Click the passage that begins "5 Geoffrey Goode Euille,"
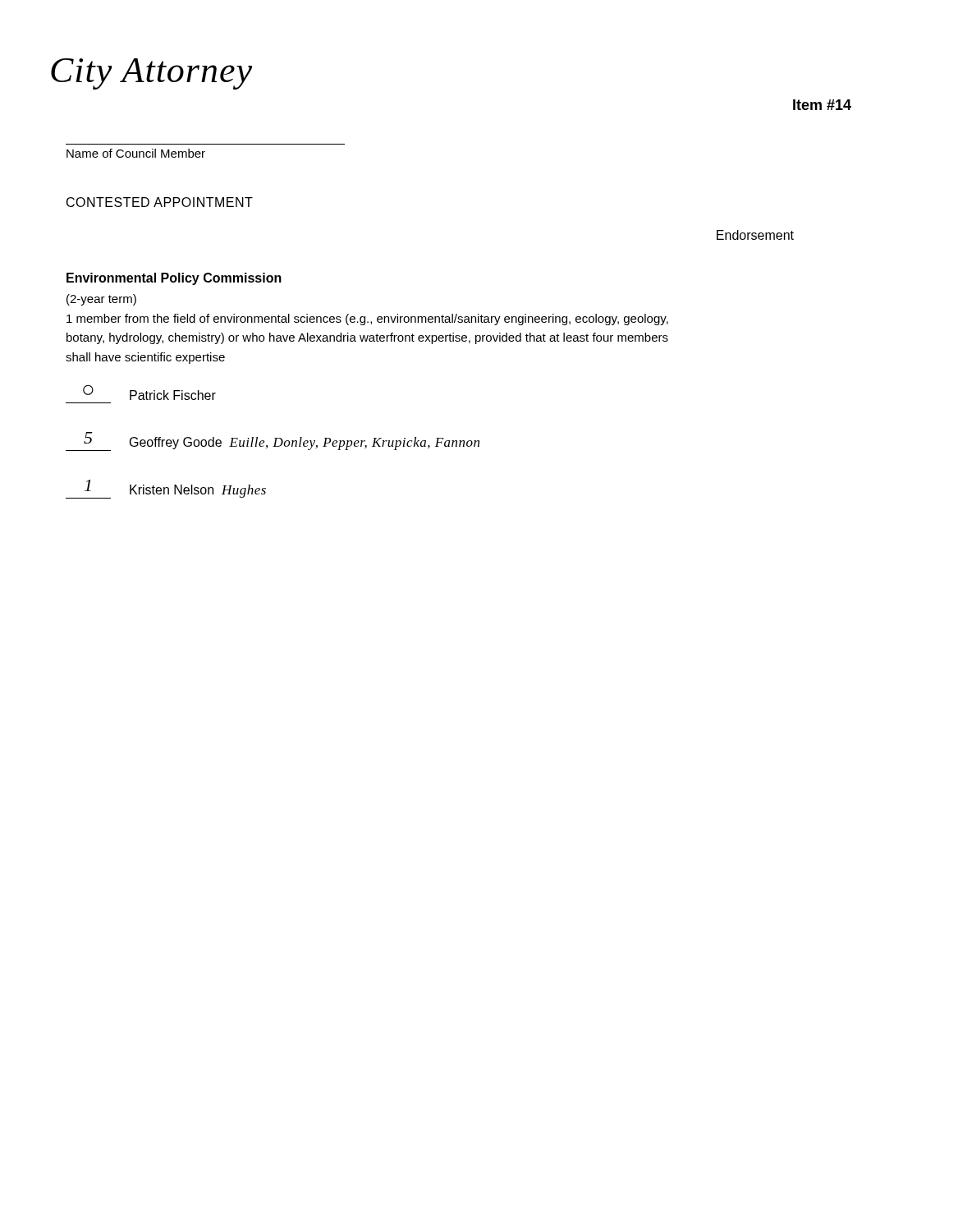 [273, 439]
